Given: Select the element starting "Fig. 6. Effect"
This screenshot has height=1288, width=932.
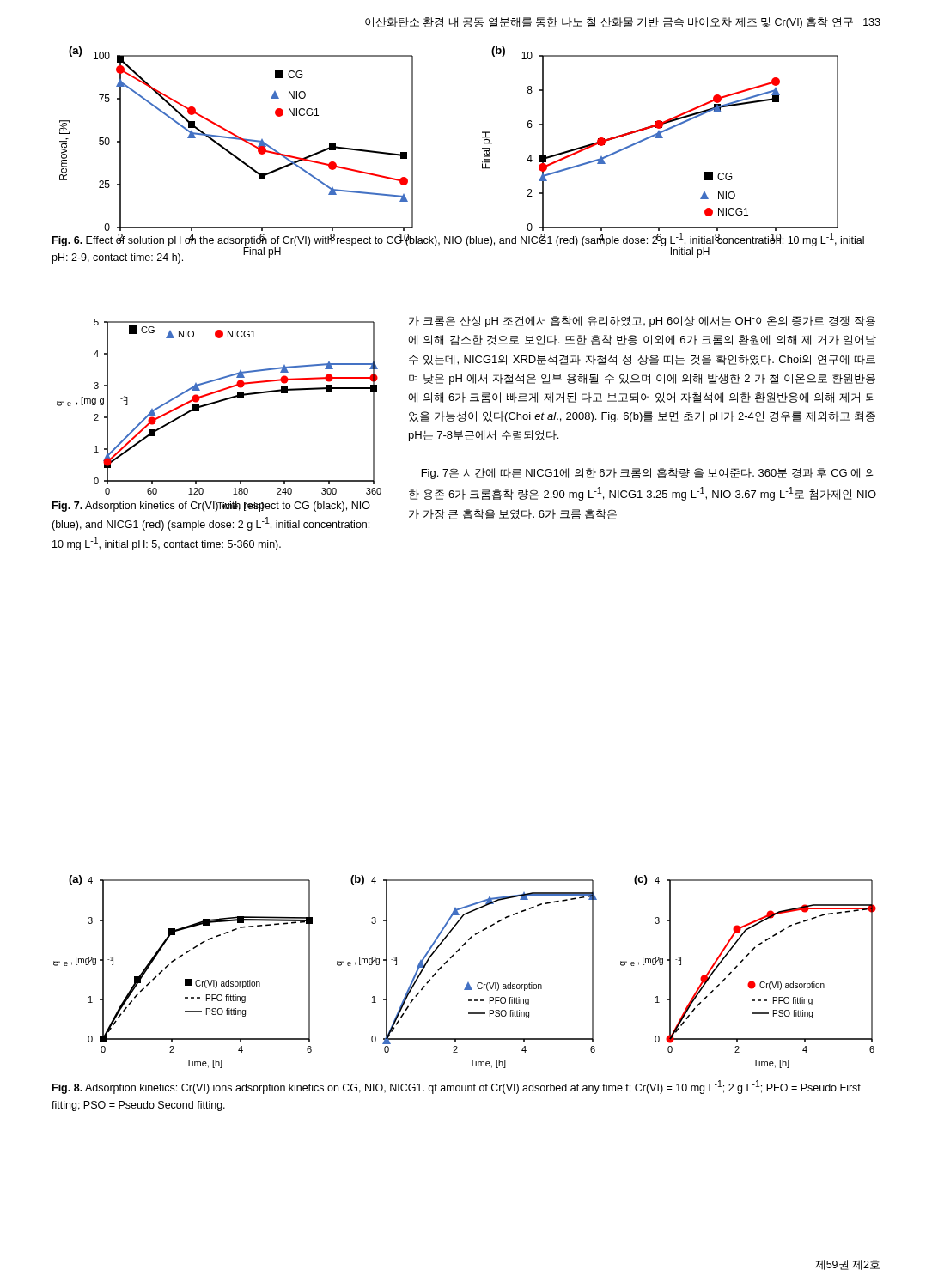Looking at the screenshot, I should [x=458, y=248].
